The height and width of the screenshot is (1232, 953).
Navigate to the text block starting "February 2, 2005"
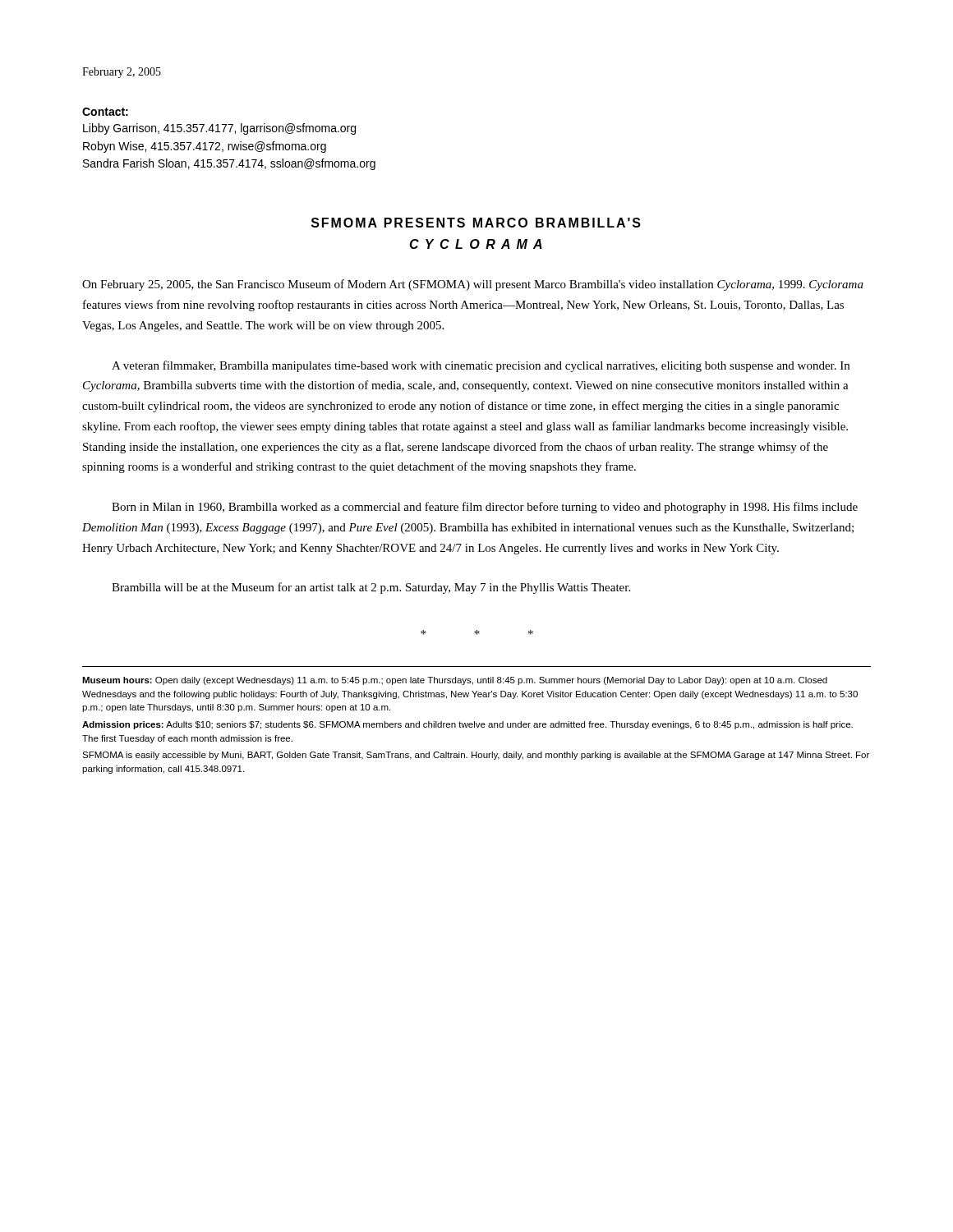pyautogui.click(x=122, y=72)
